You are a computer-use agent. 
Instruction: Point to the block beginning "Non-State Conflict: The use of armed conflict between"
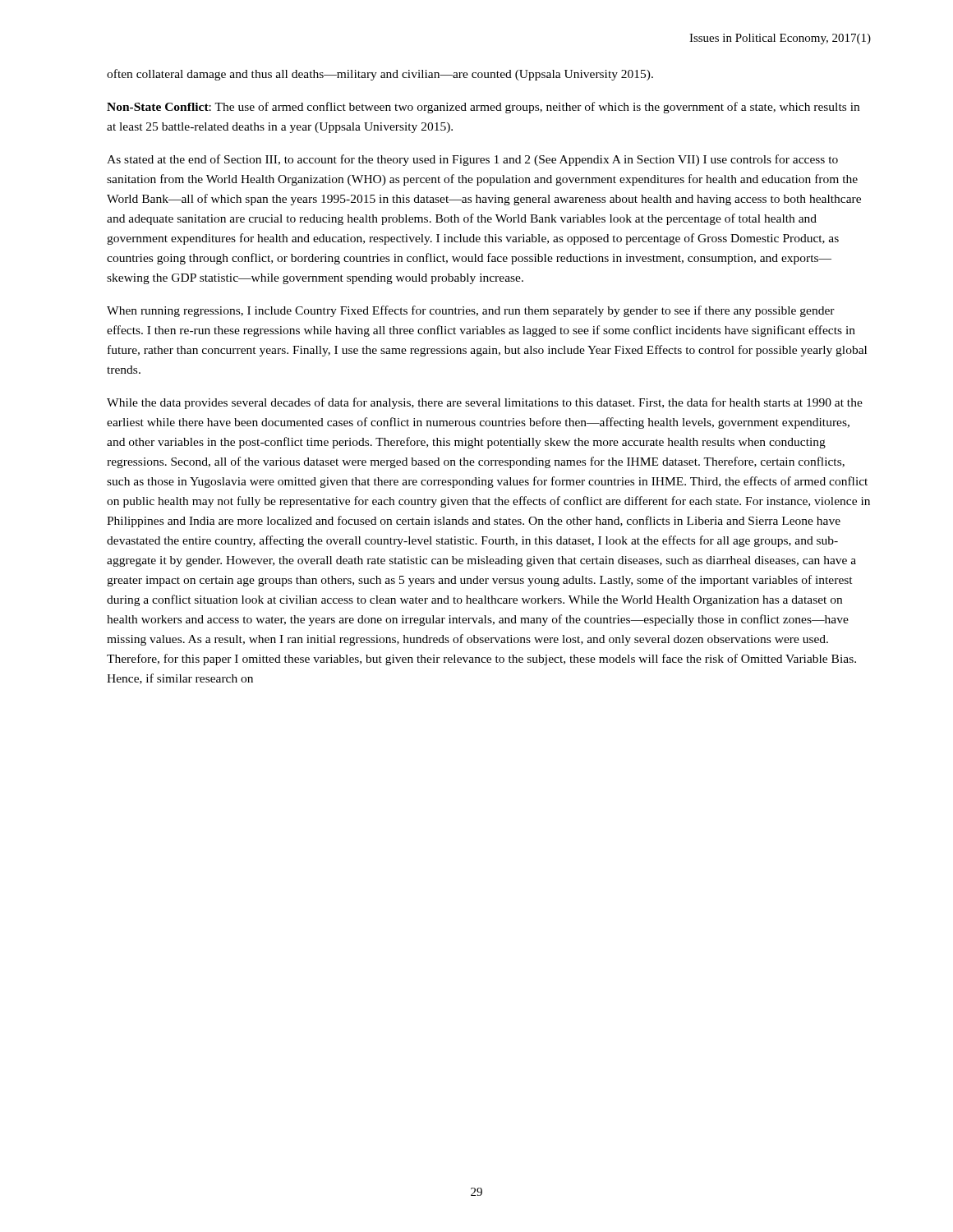[x=483, y=116]
